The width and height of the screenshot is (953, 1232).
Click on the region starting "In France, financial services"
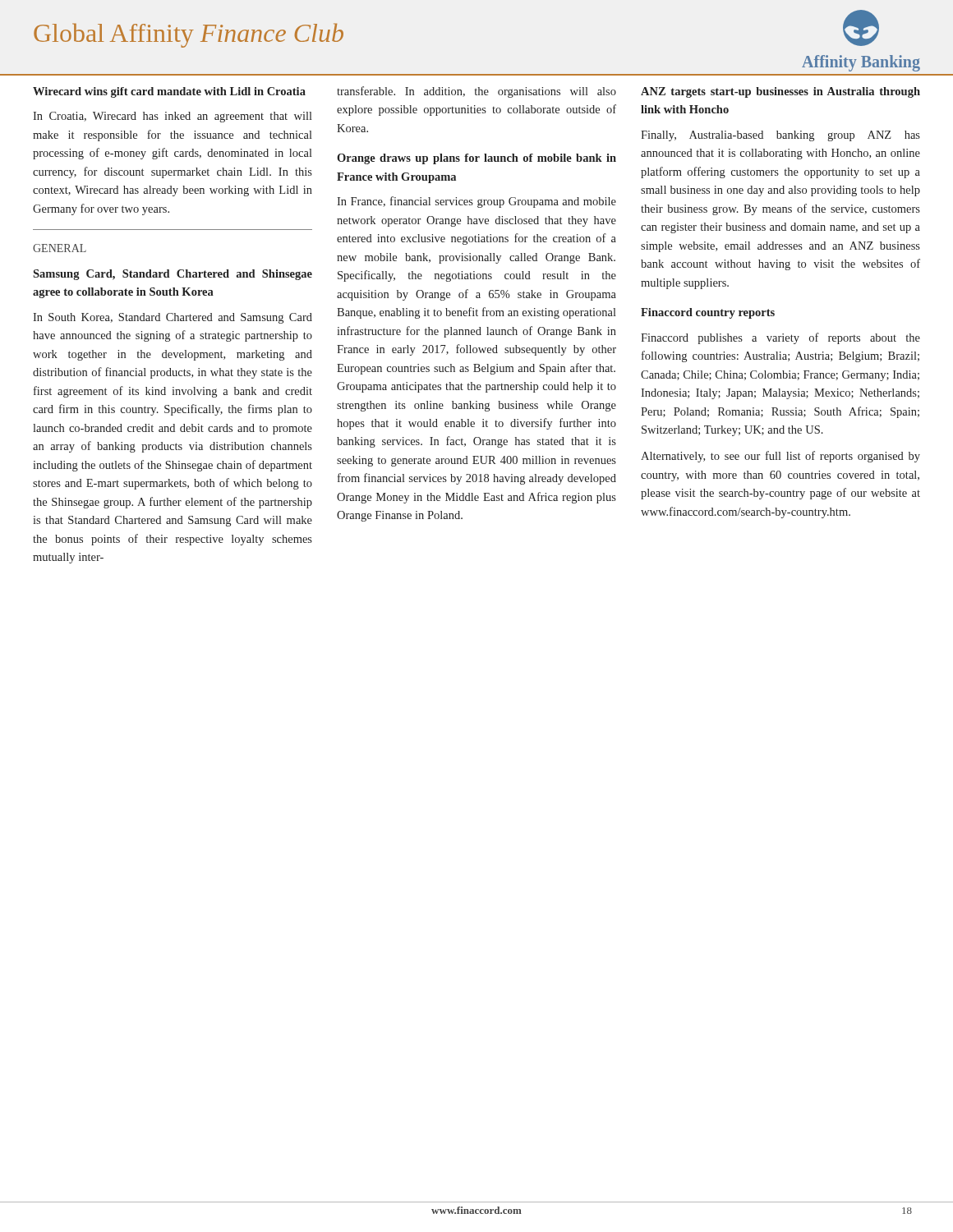tap(476, 359)
